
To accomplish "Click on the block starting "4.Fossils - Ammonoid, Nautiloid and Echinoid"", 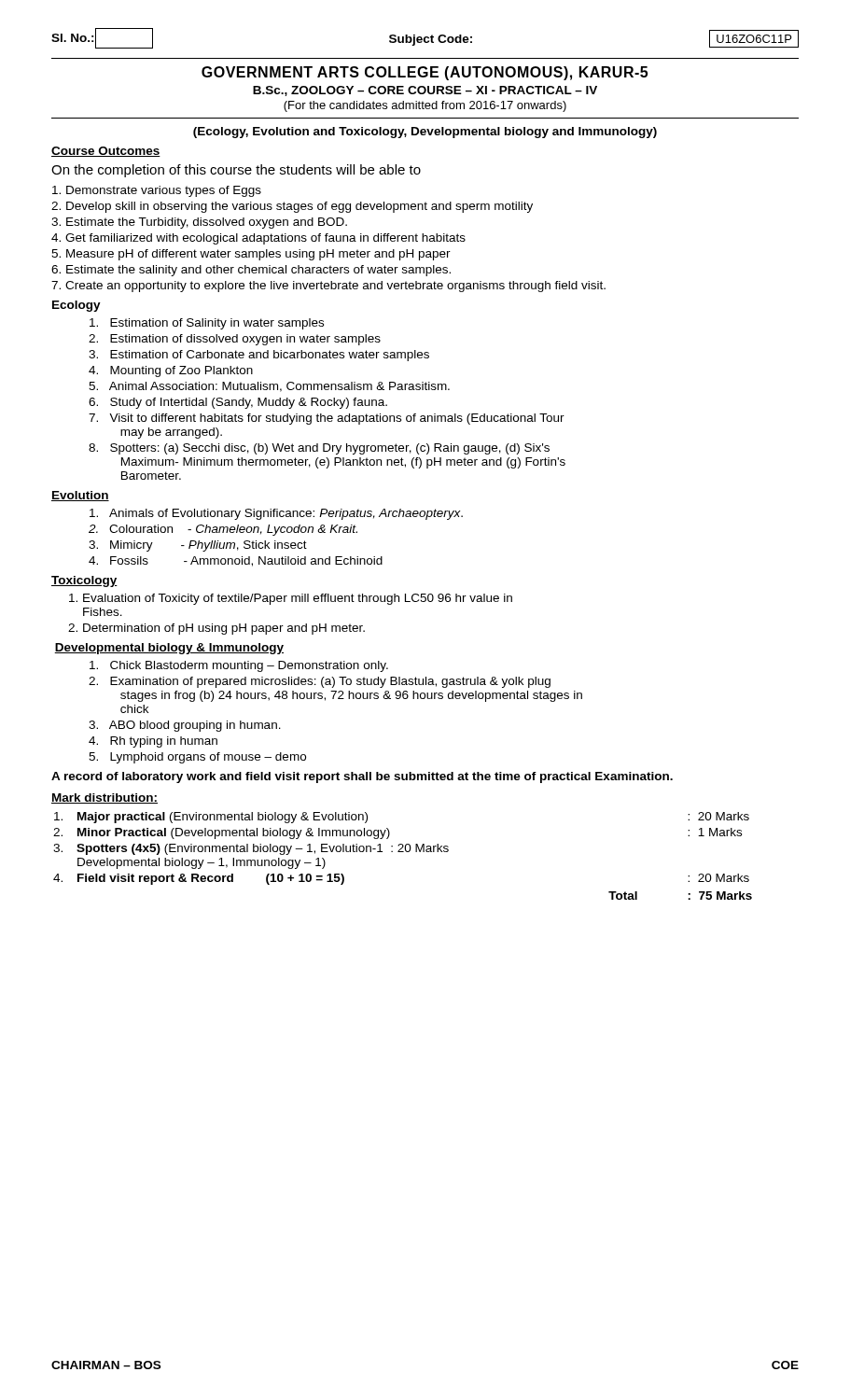I will (236, 560).
